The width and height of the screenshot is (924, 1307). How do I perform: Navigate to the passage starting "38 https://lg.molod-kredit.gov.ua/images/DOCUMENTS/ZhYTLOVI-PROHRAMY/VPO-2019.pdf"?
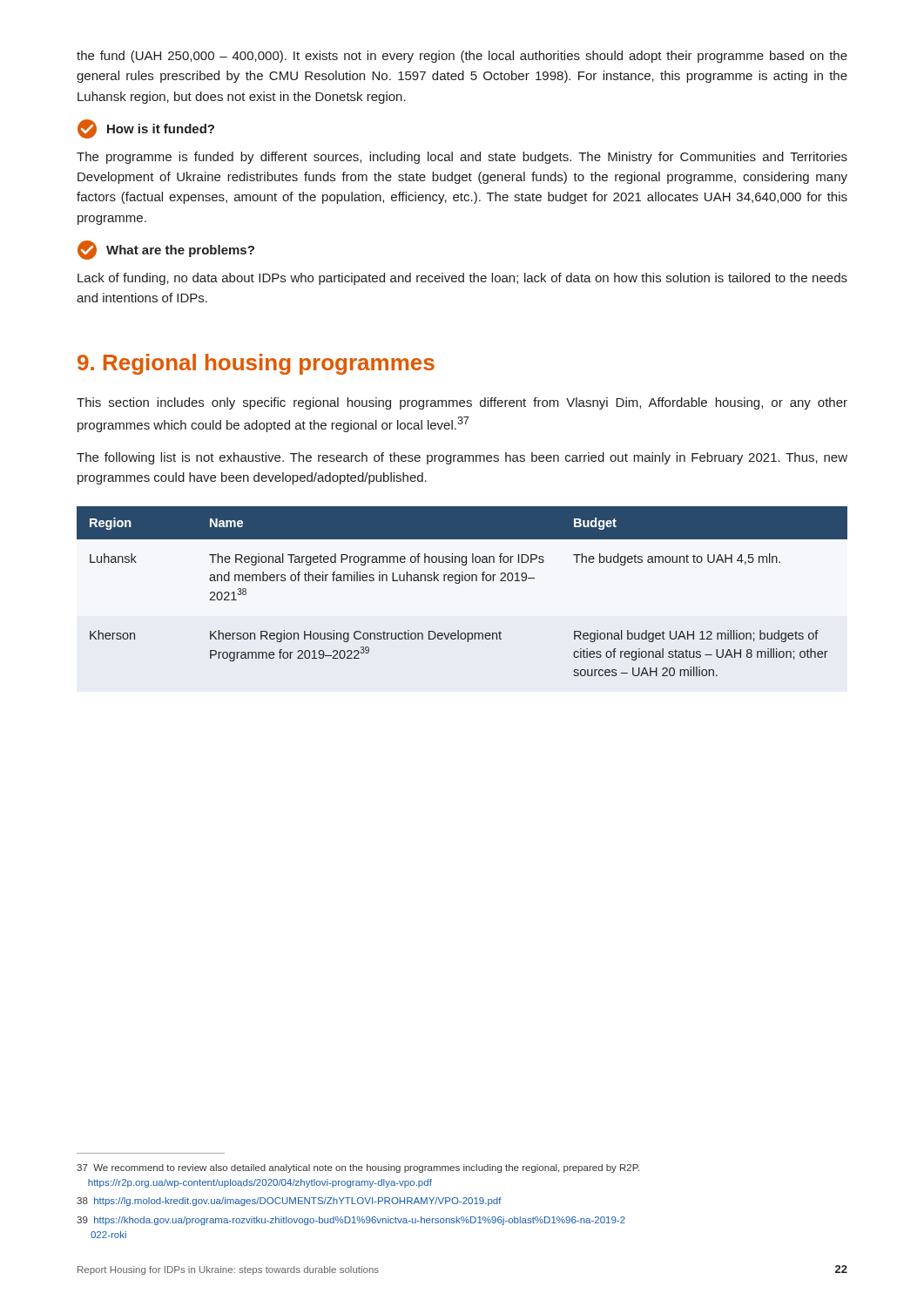(289, 1201)
